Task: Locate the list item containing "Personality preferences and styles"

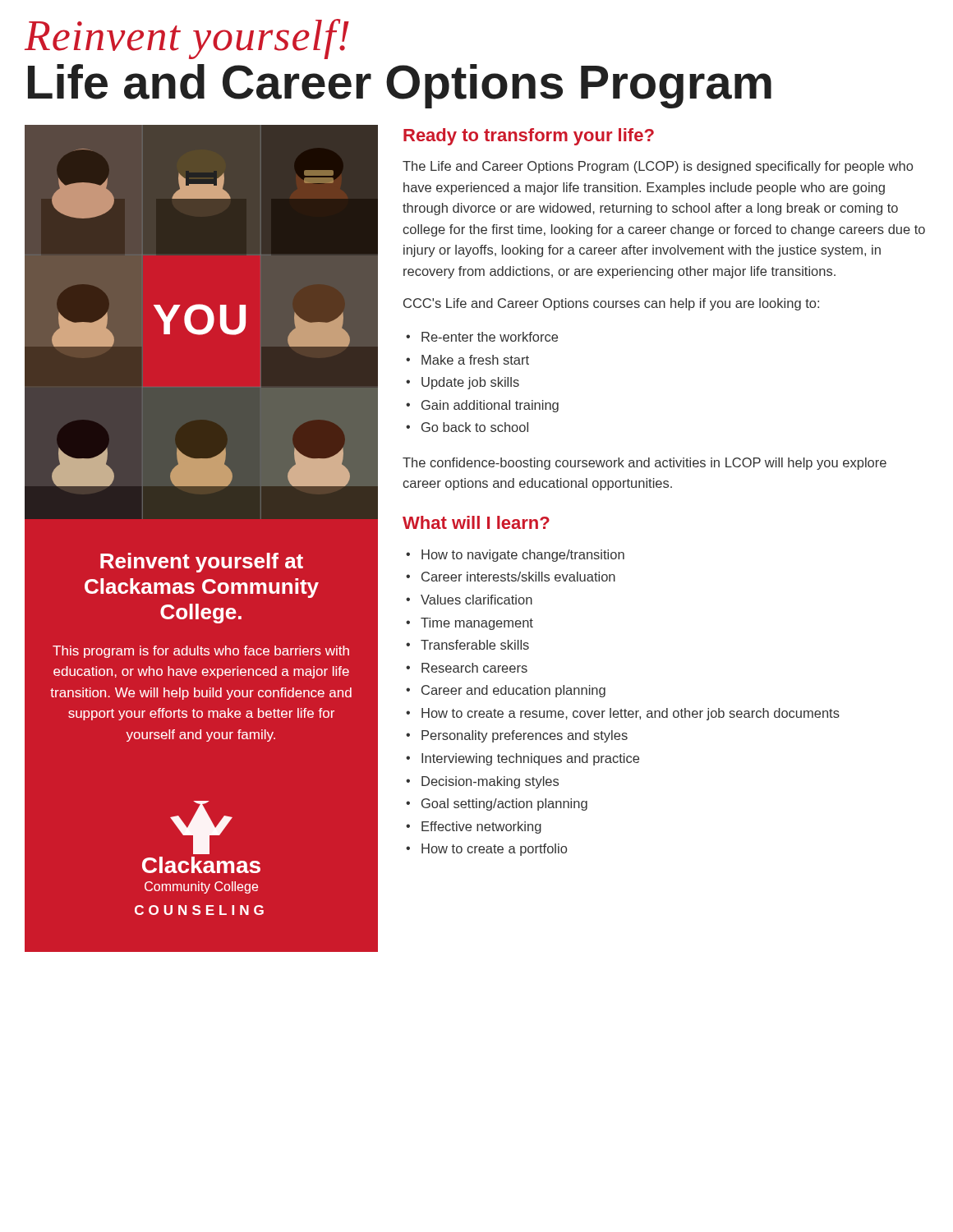Action: click(524, 735)
